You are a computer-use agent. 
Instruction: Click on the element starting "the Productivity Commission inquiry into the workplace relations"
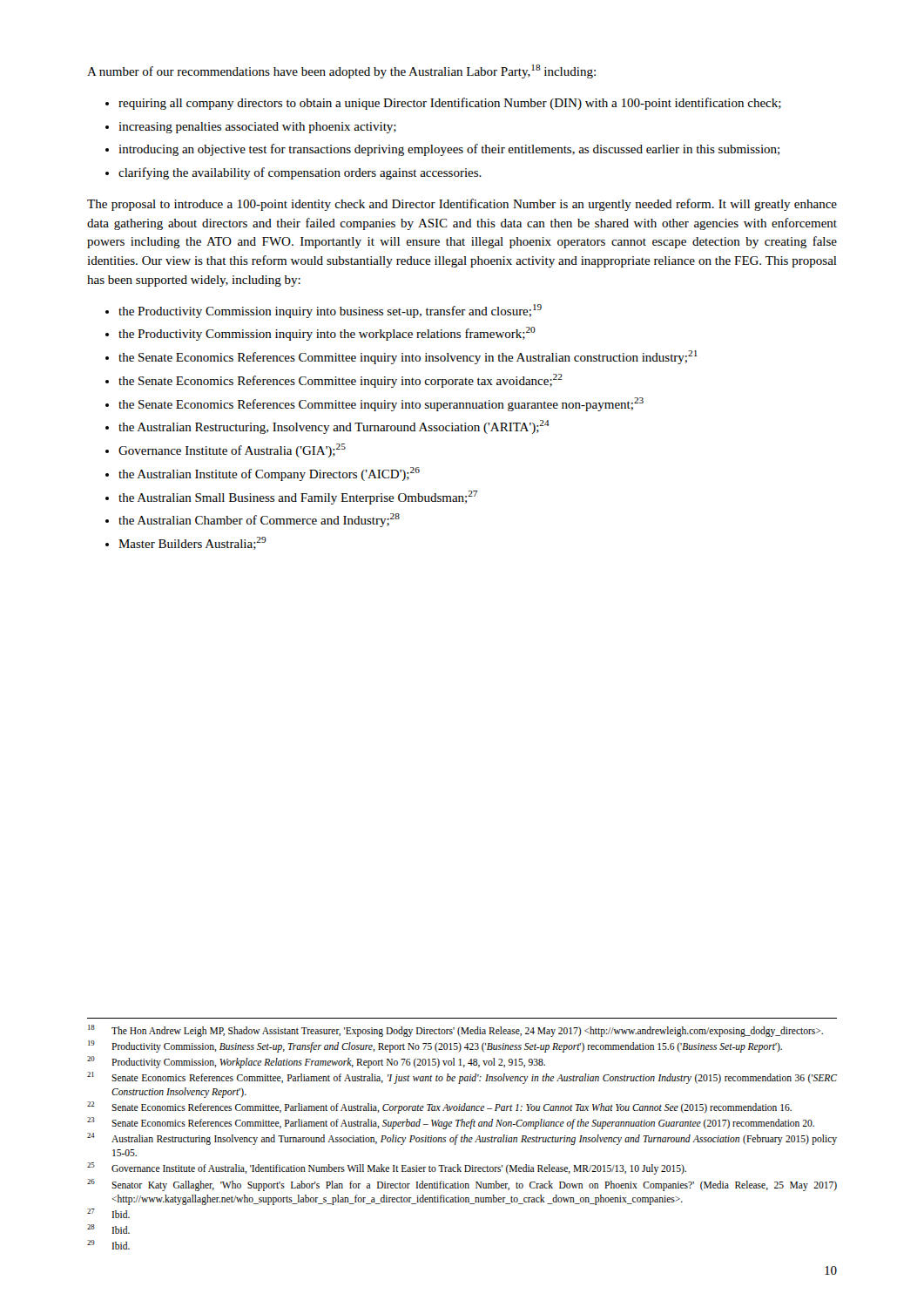(478, 335)
